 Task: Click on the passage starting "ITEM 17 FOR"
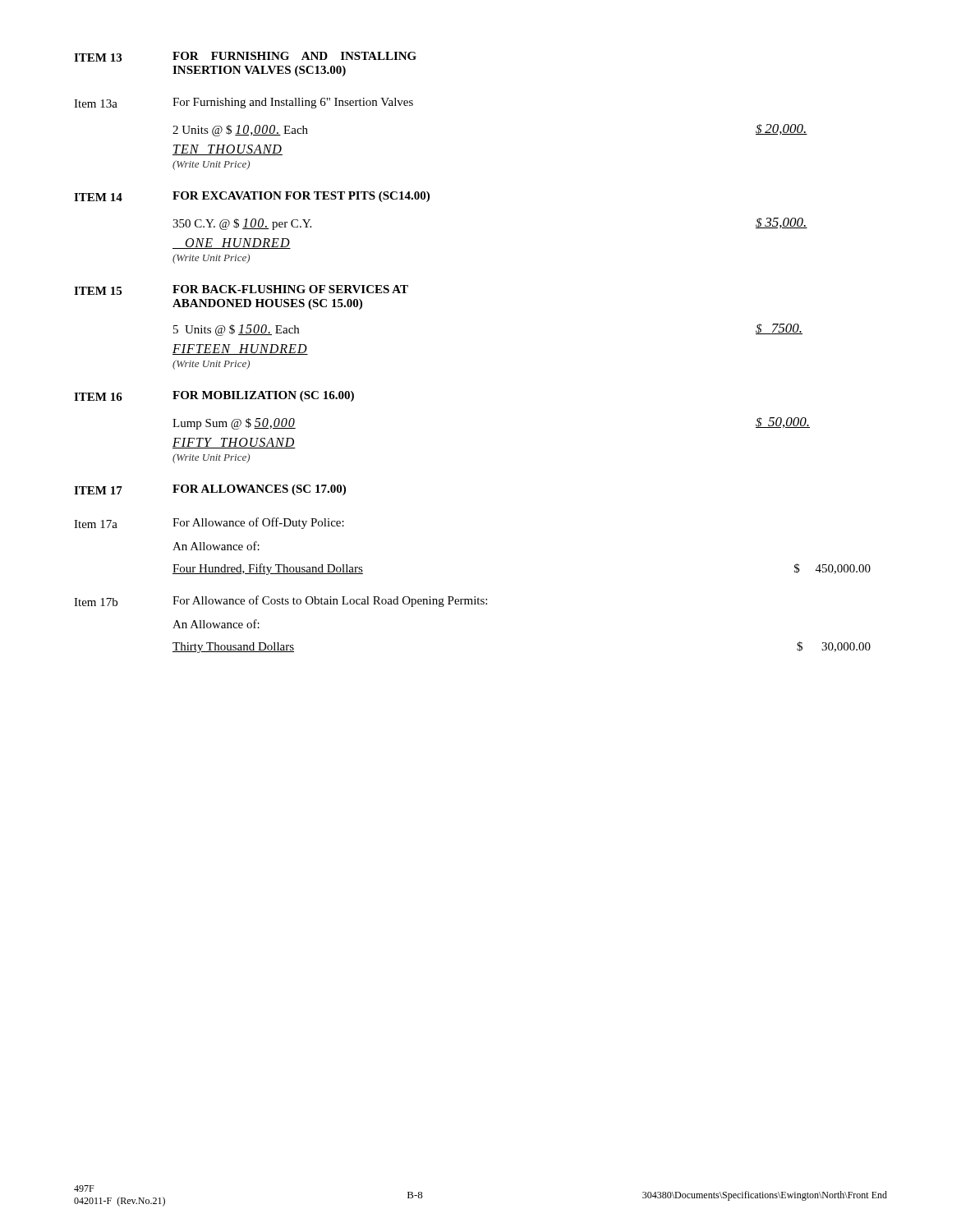click(x=210, y=490)
